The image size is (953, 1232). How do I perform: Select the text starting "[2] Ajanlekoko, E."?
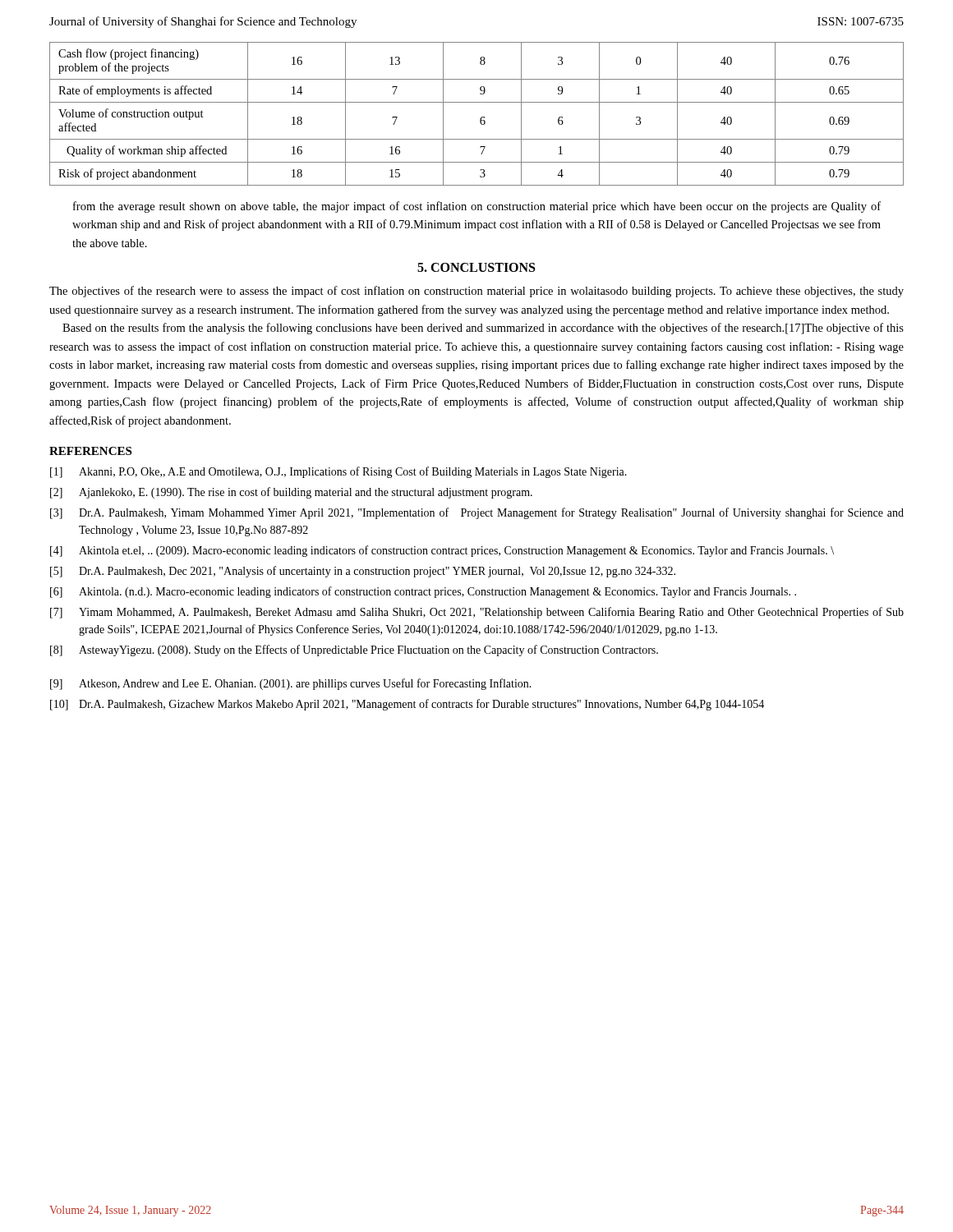pos(476,493)
